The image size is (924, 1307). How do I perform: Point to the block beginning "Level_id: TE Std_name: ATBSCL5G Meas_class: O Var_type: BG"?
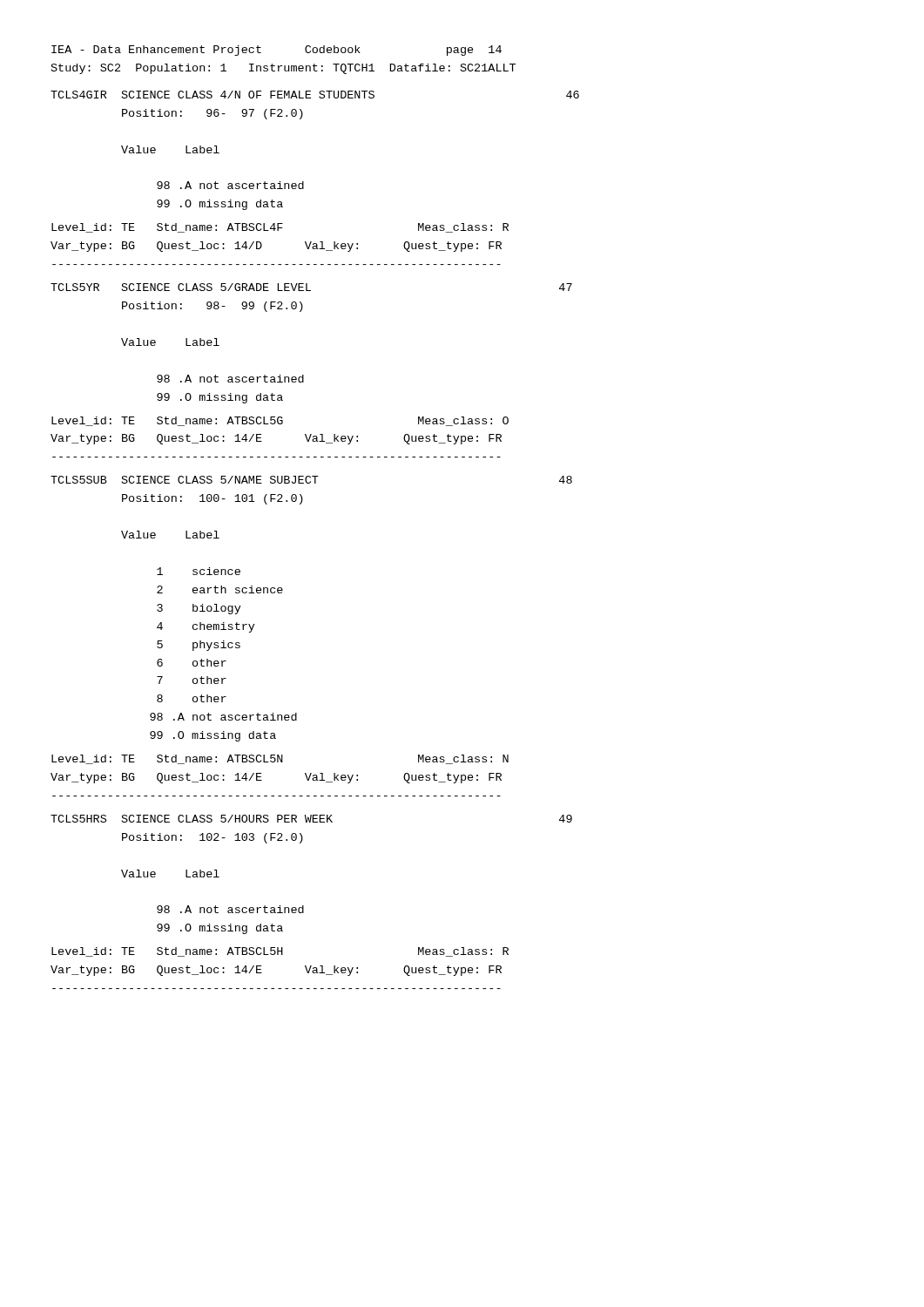click(x=462, y=440)
